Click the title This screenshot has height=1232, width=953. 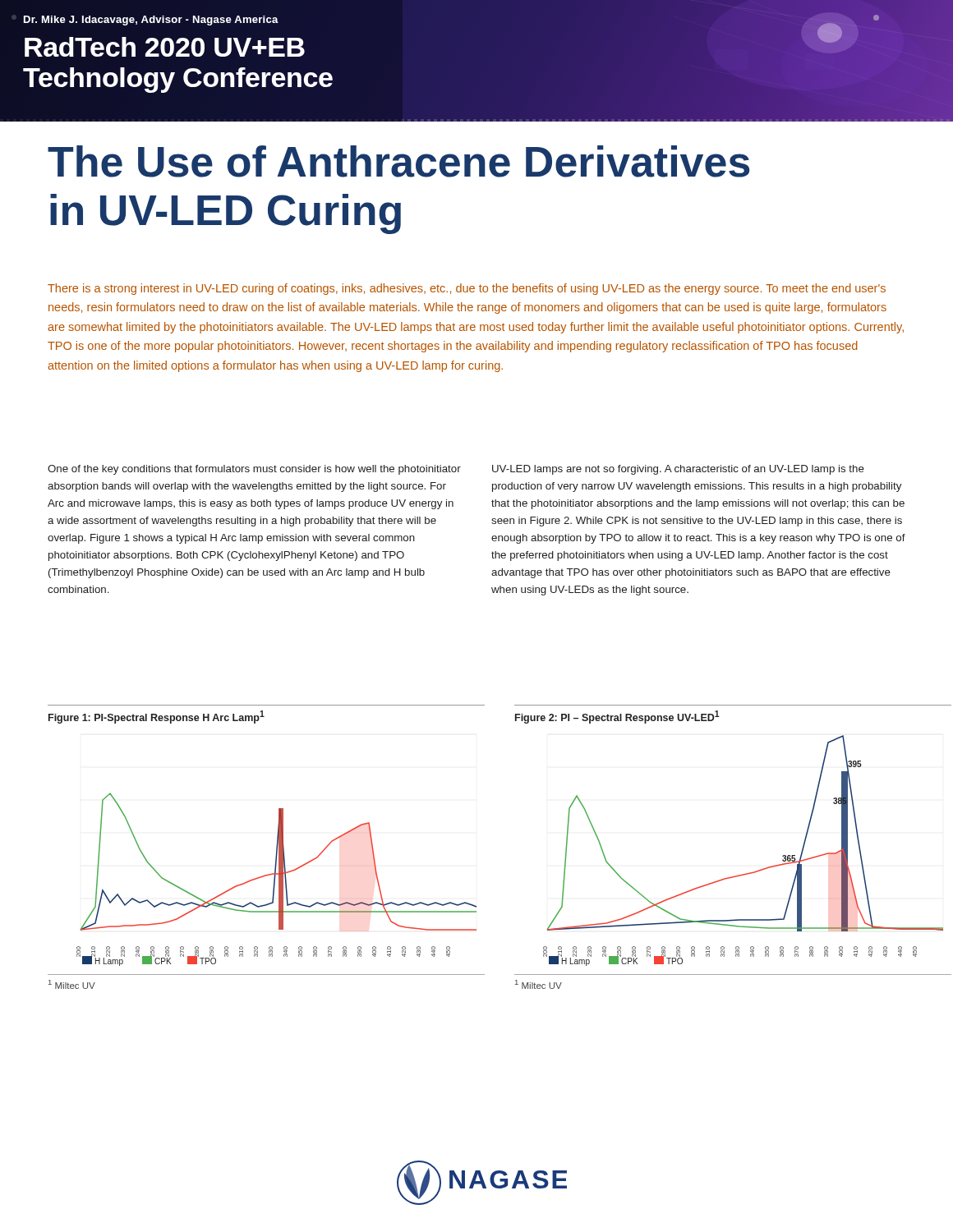[476, 186]
